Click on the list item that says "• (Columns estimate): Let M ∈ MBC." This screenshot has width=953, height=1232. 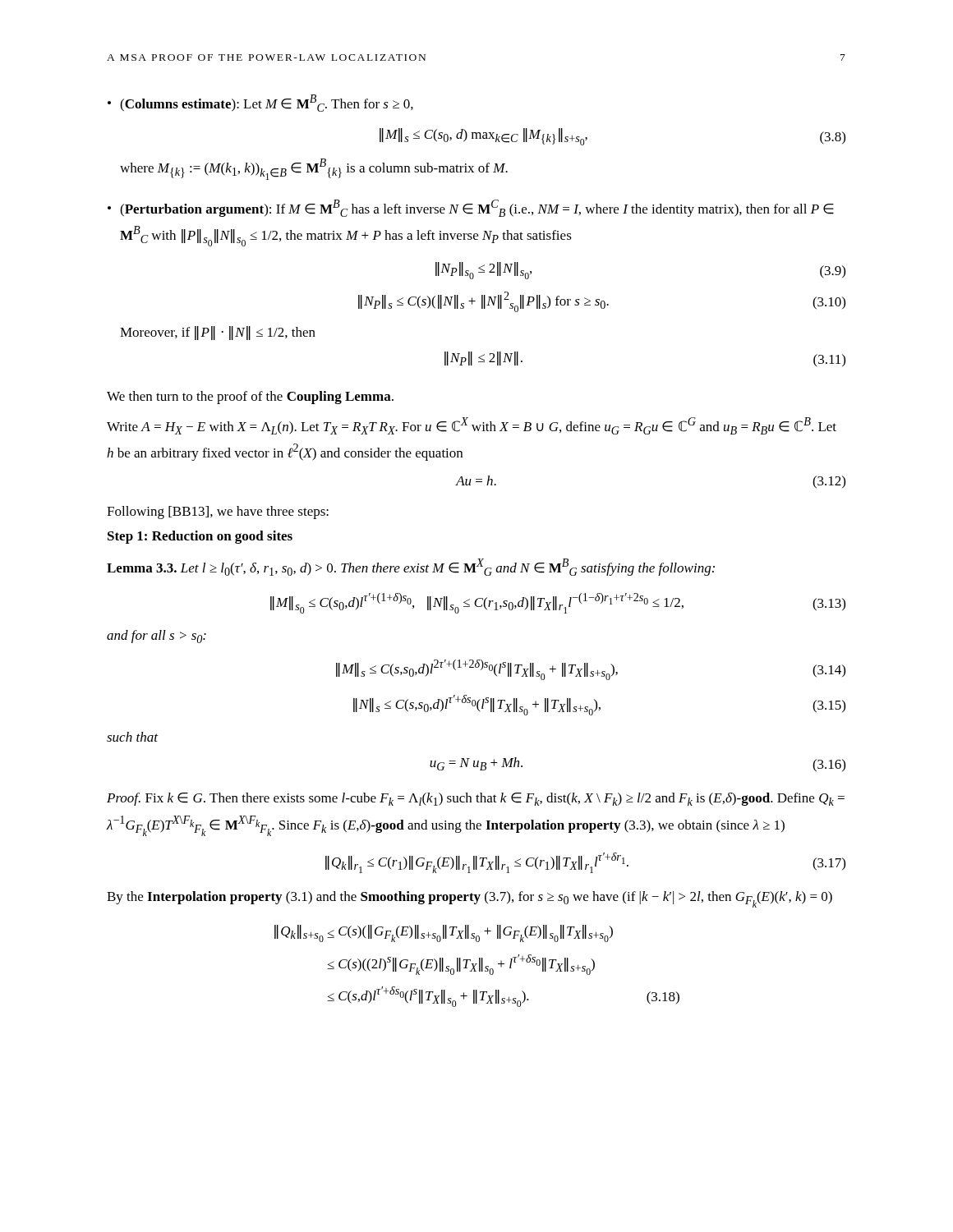click(476, 137)
